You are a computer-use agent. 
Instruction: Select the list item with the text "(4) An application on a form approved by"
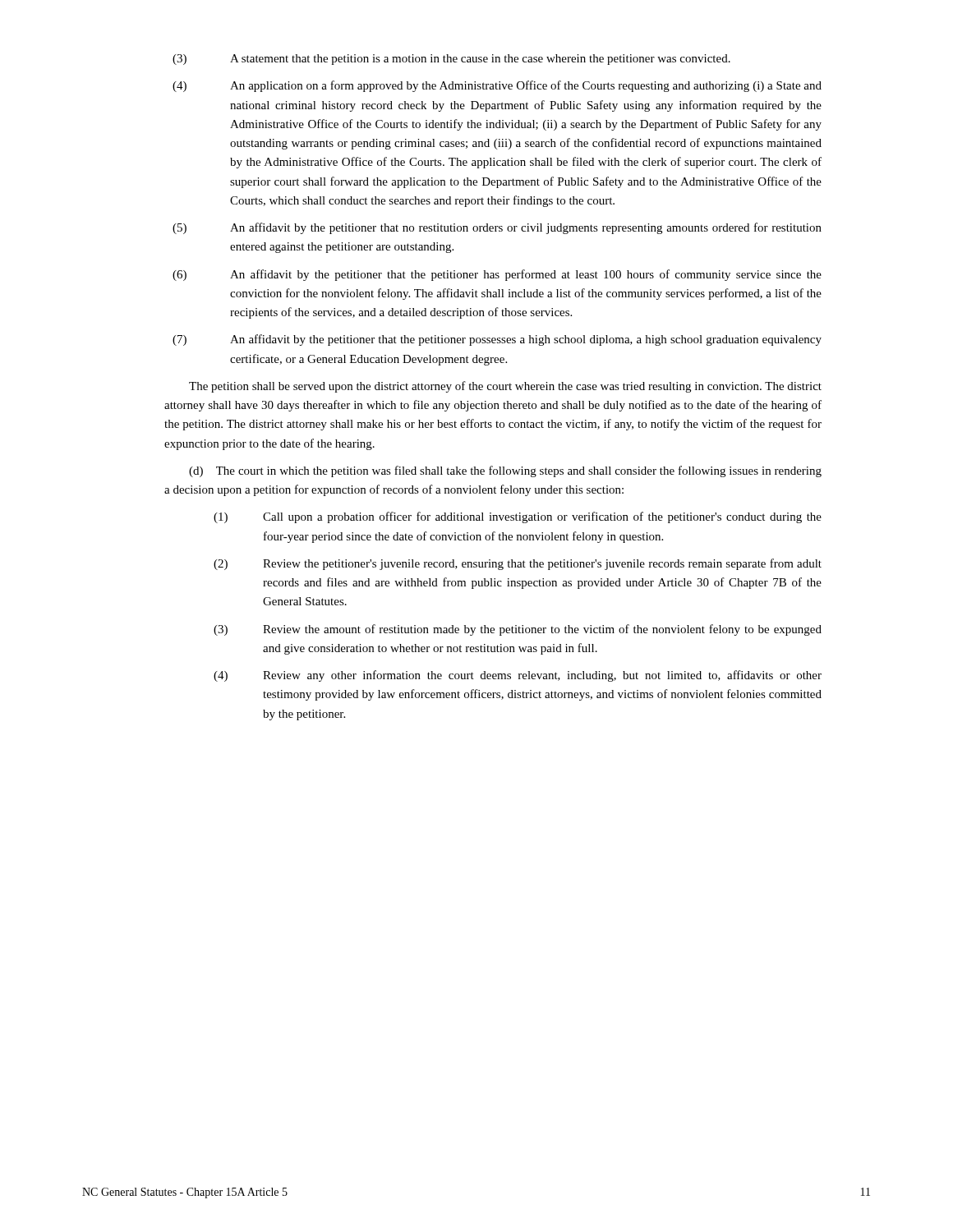(x=493, y=143)
